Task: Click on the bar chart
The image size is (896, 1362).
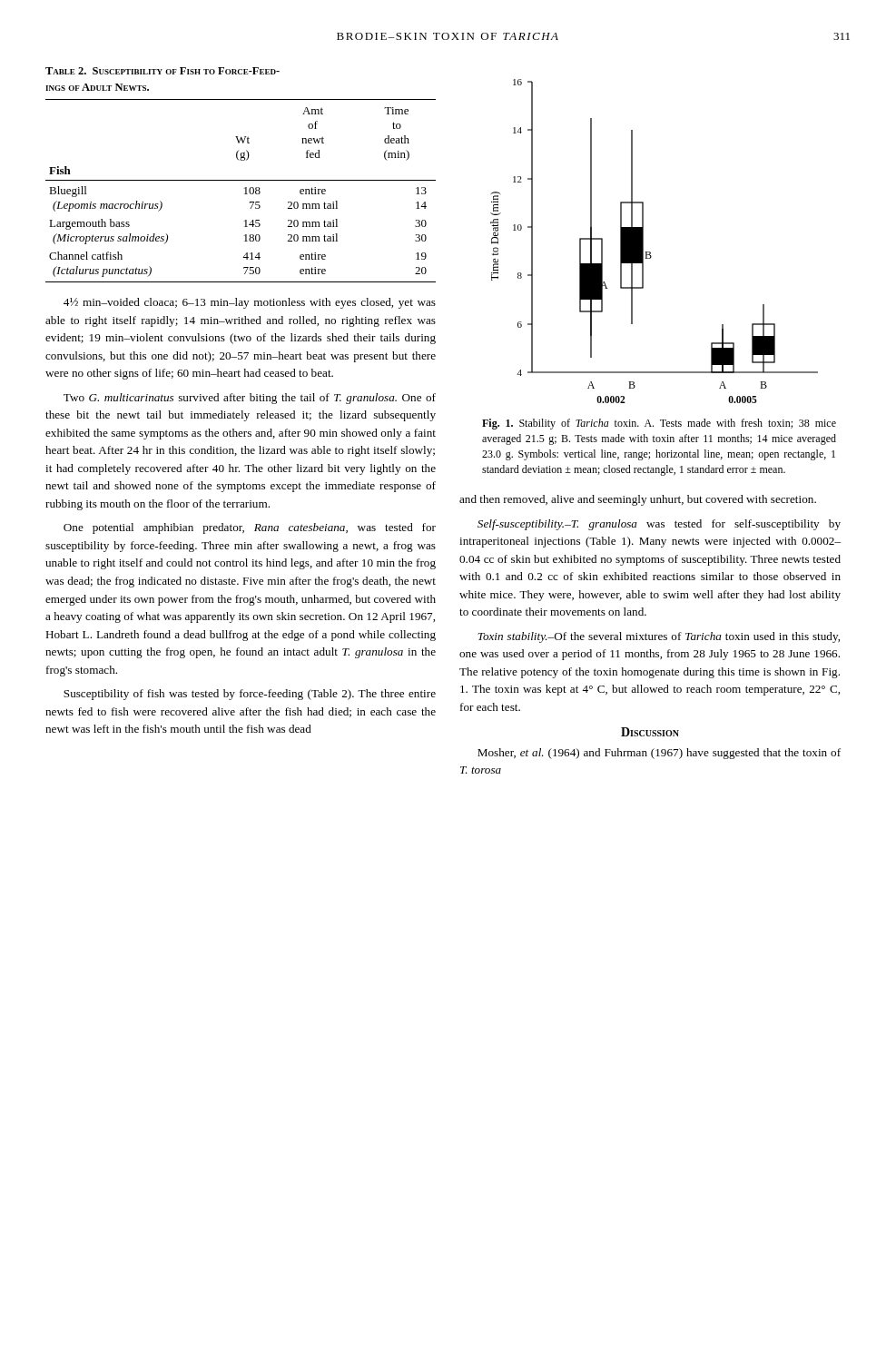Action: point(659,238)
